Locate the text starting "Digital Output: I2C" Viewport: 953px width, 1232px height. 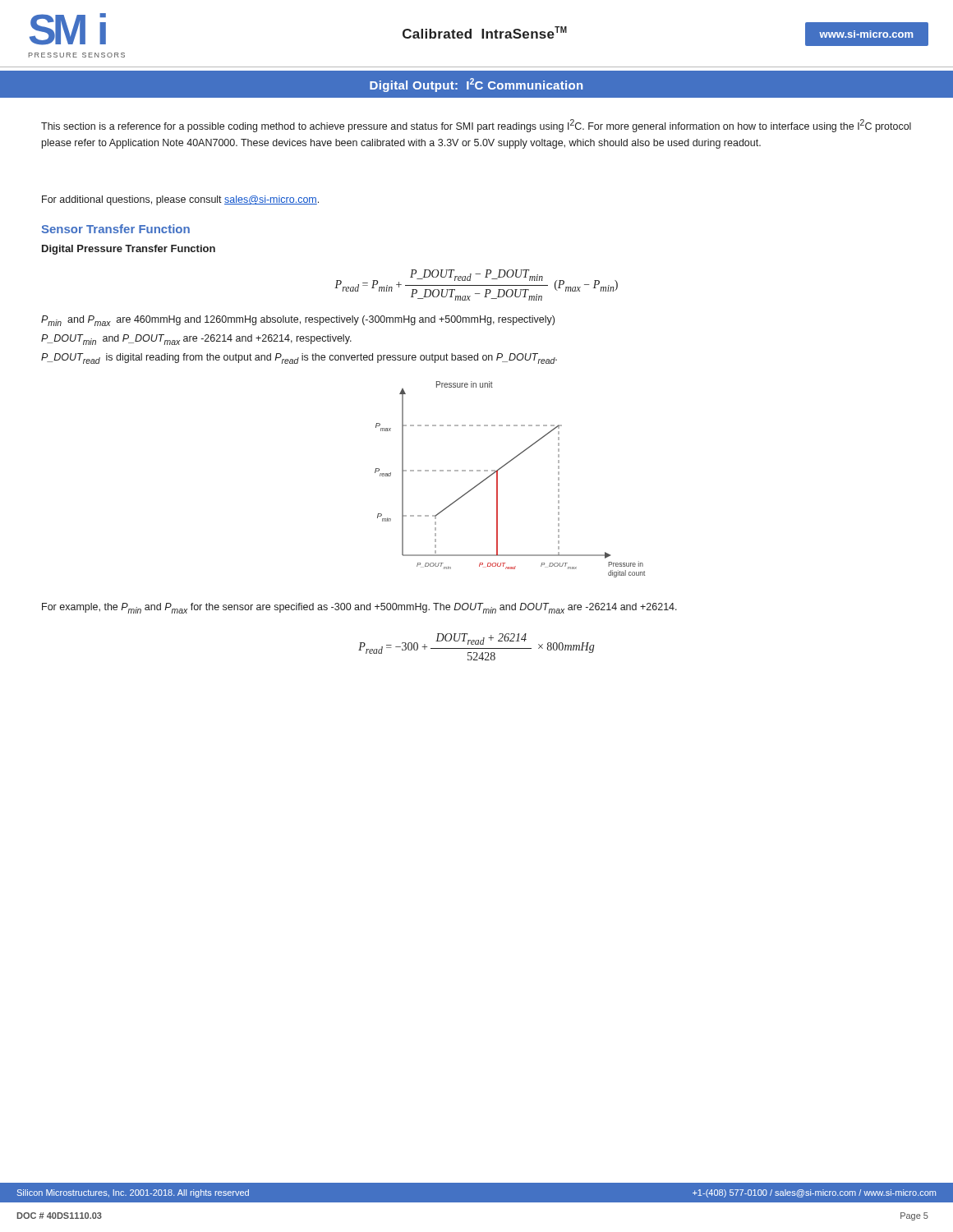476,84
